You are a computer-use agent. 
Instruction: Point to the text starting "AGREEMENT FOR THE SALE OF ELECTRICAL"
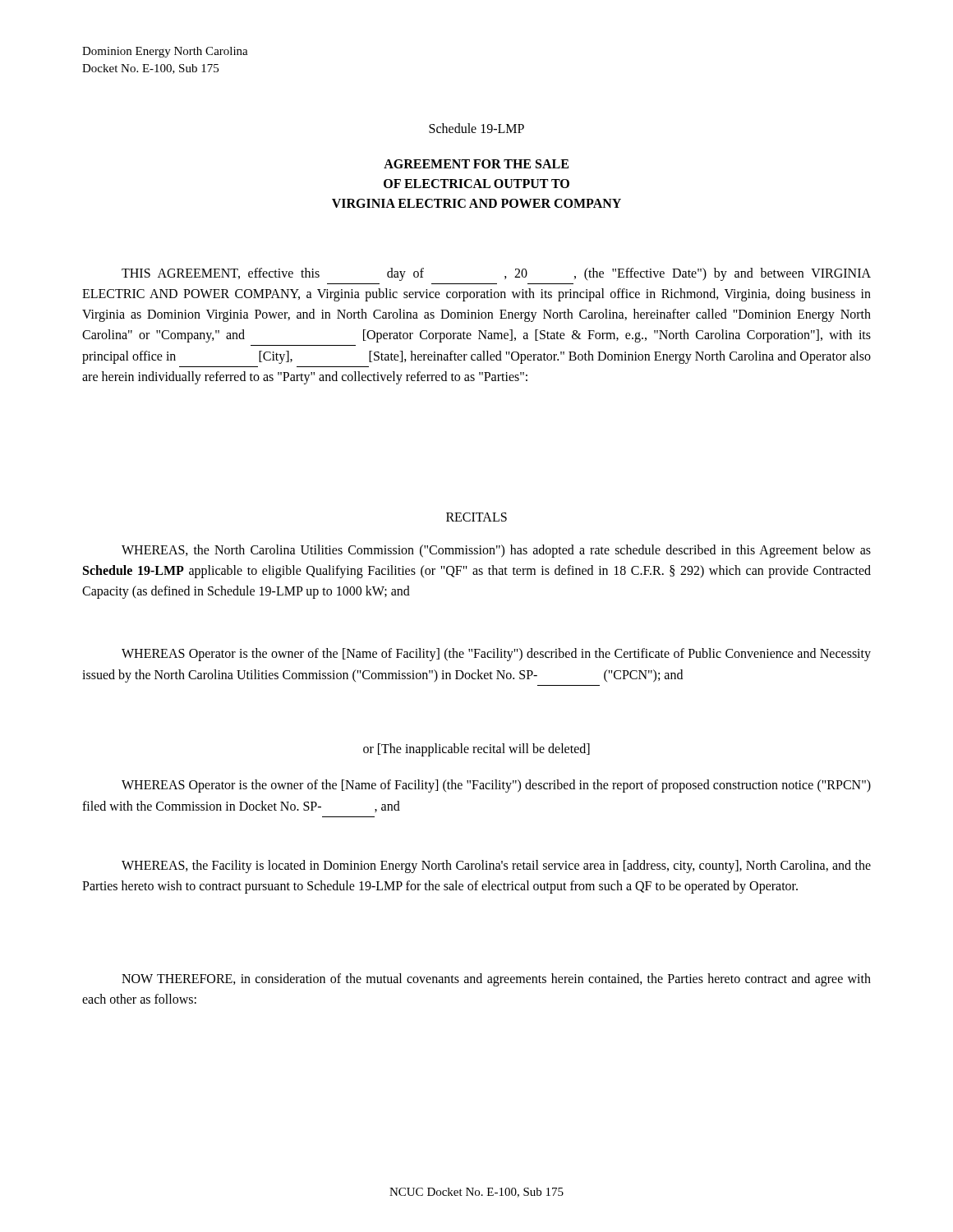point(476,184)
